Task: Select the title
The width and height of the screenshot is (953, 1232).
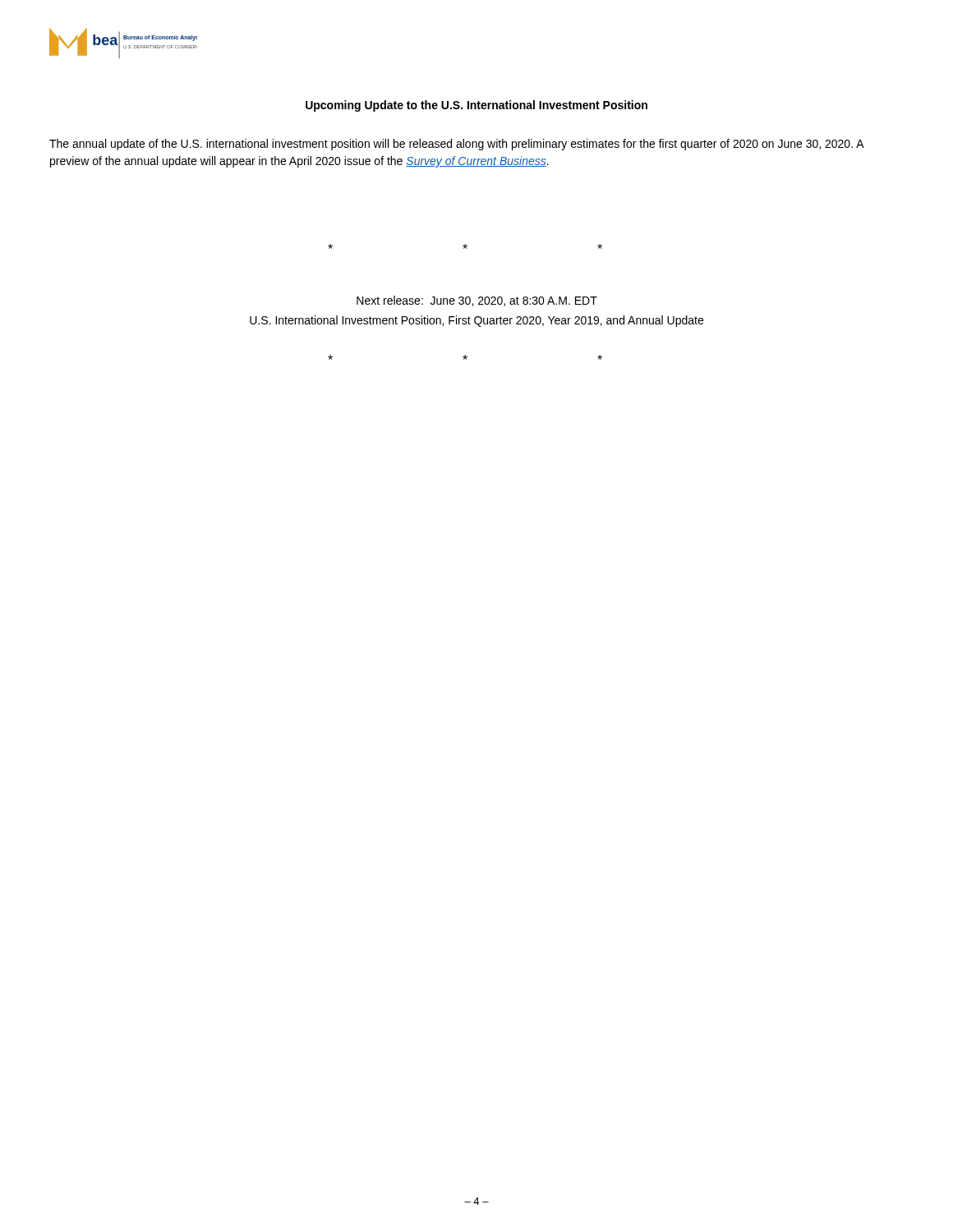Action: pos(476,105)
